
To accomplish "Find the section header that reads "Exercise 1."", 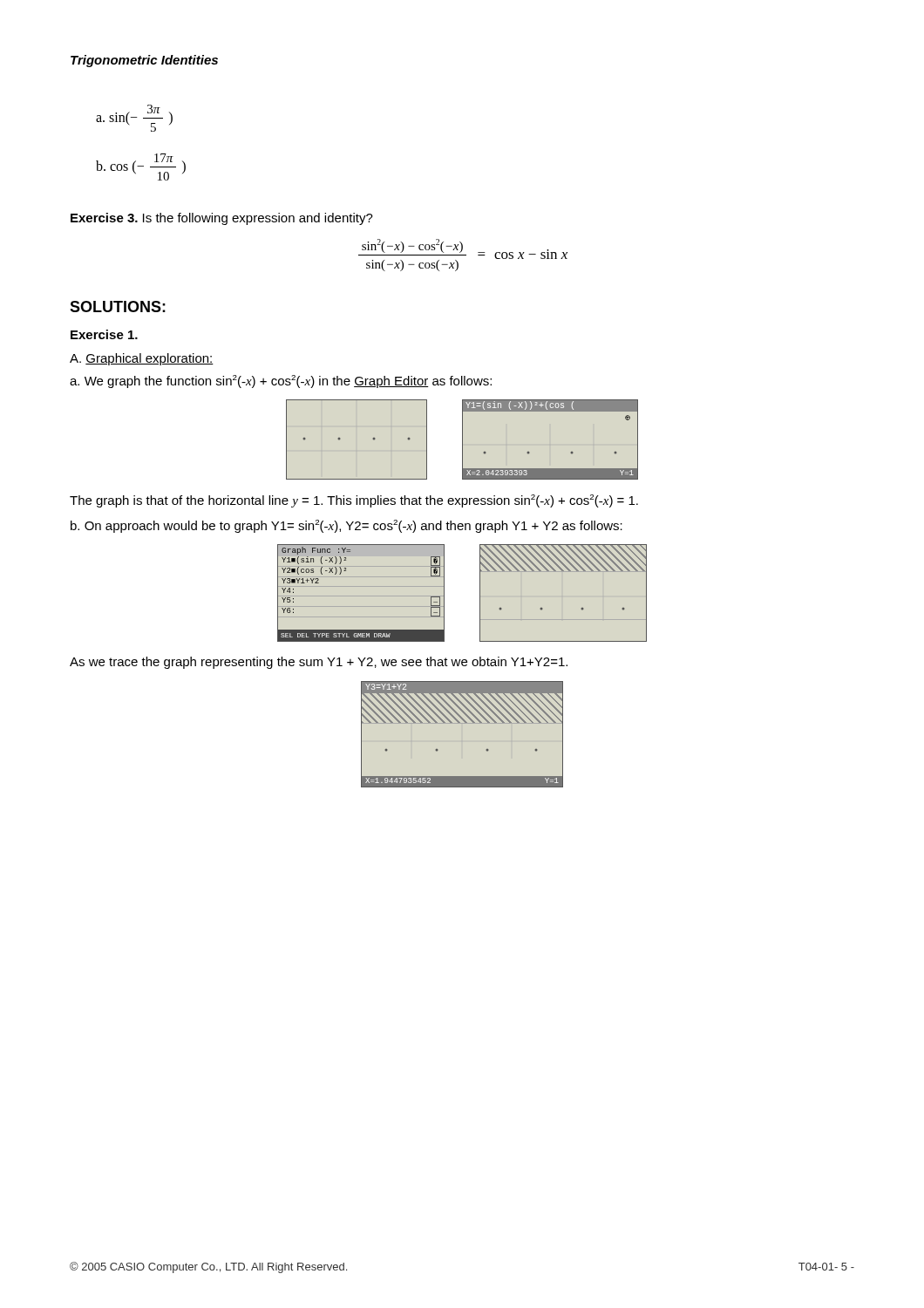I will click(x=104, y=334).
